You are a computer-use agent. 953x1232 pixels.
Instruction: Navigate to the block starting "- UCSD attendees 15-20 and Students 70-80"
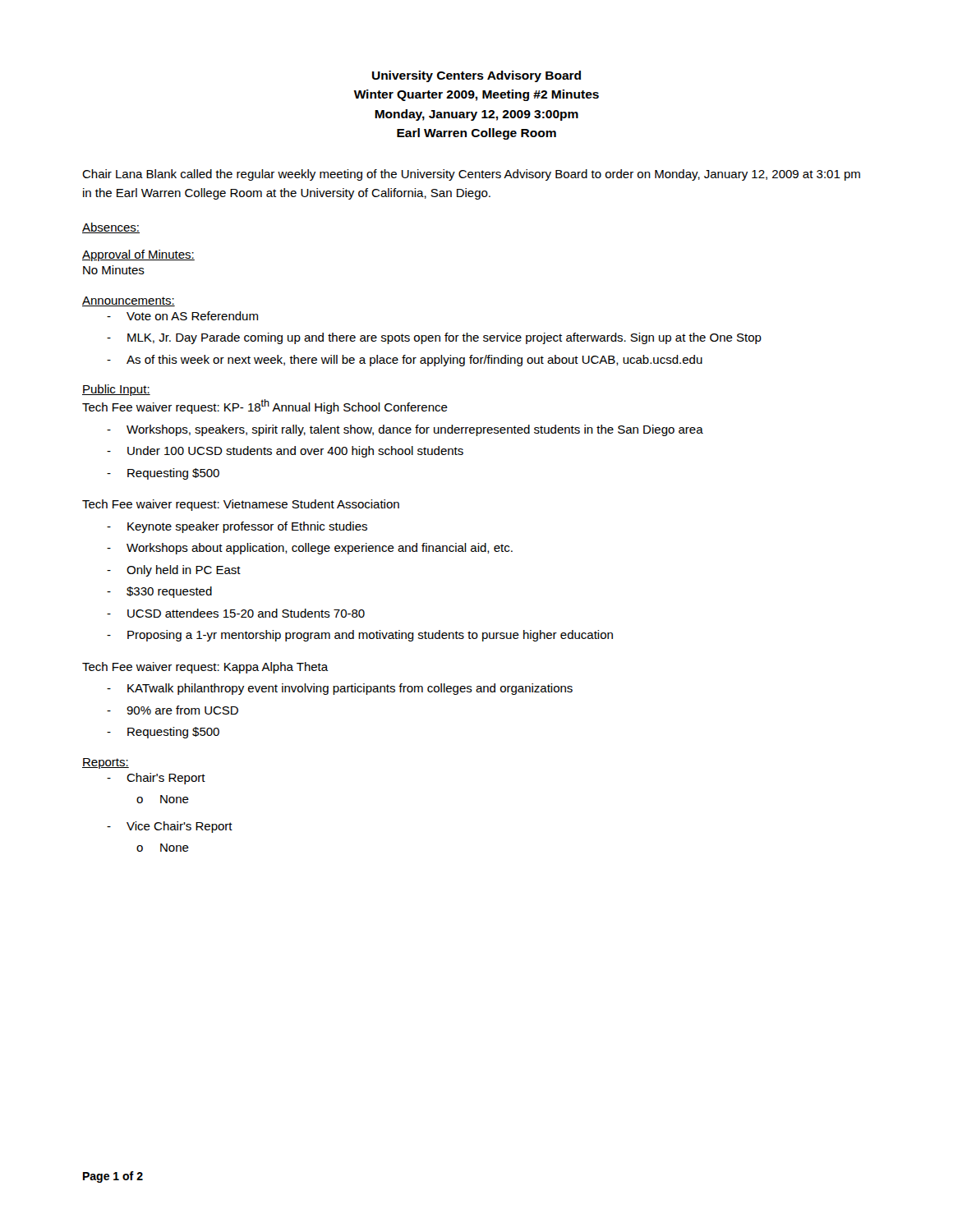pos(236,613)
